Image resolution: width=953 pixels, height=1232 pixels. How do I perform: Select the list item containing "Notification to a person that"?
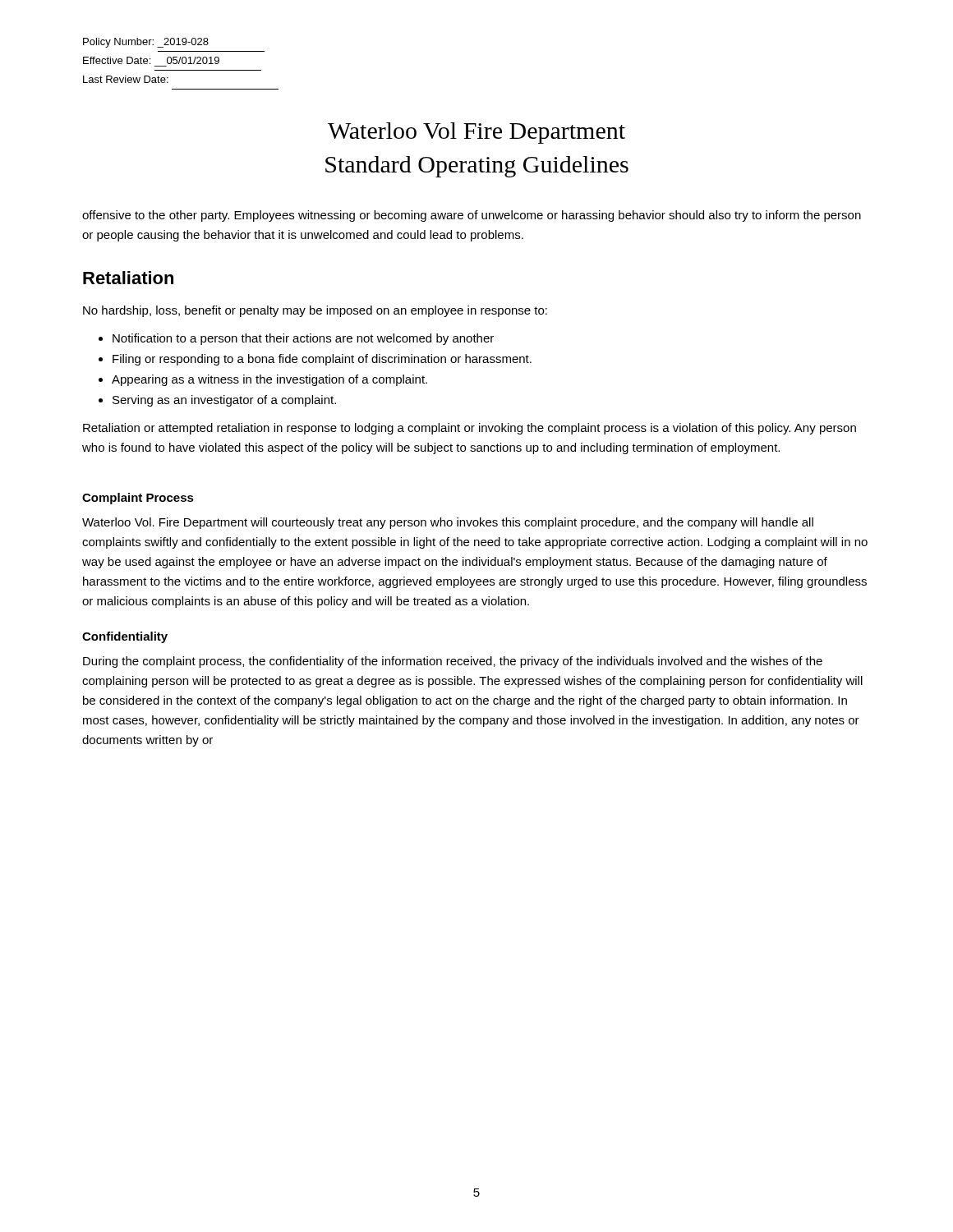[303, 338]
